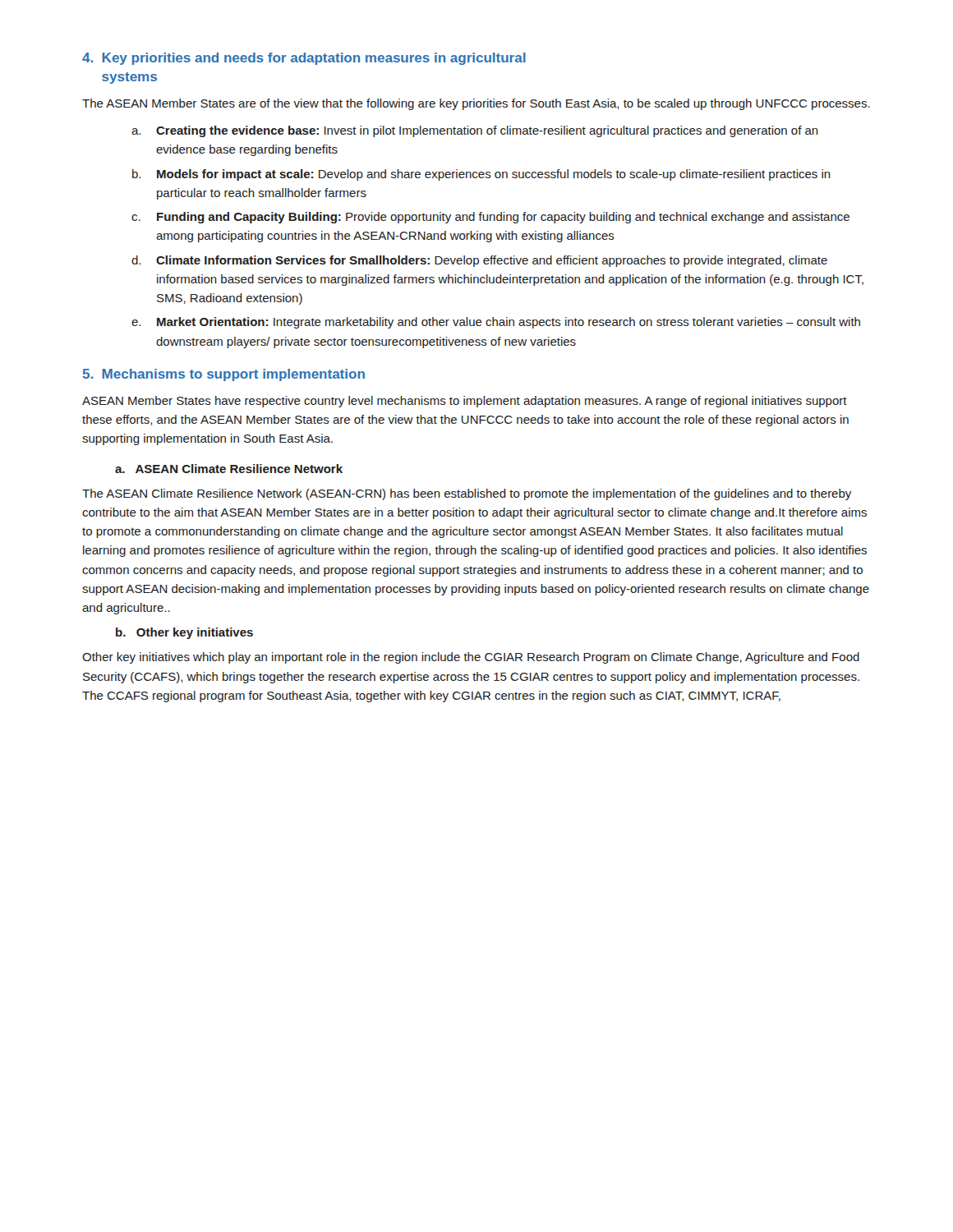
Task: Locate the list item containing "e. Market Orientation: Integrate marketability and"
Action: coord(501,332)
